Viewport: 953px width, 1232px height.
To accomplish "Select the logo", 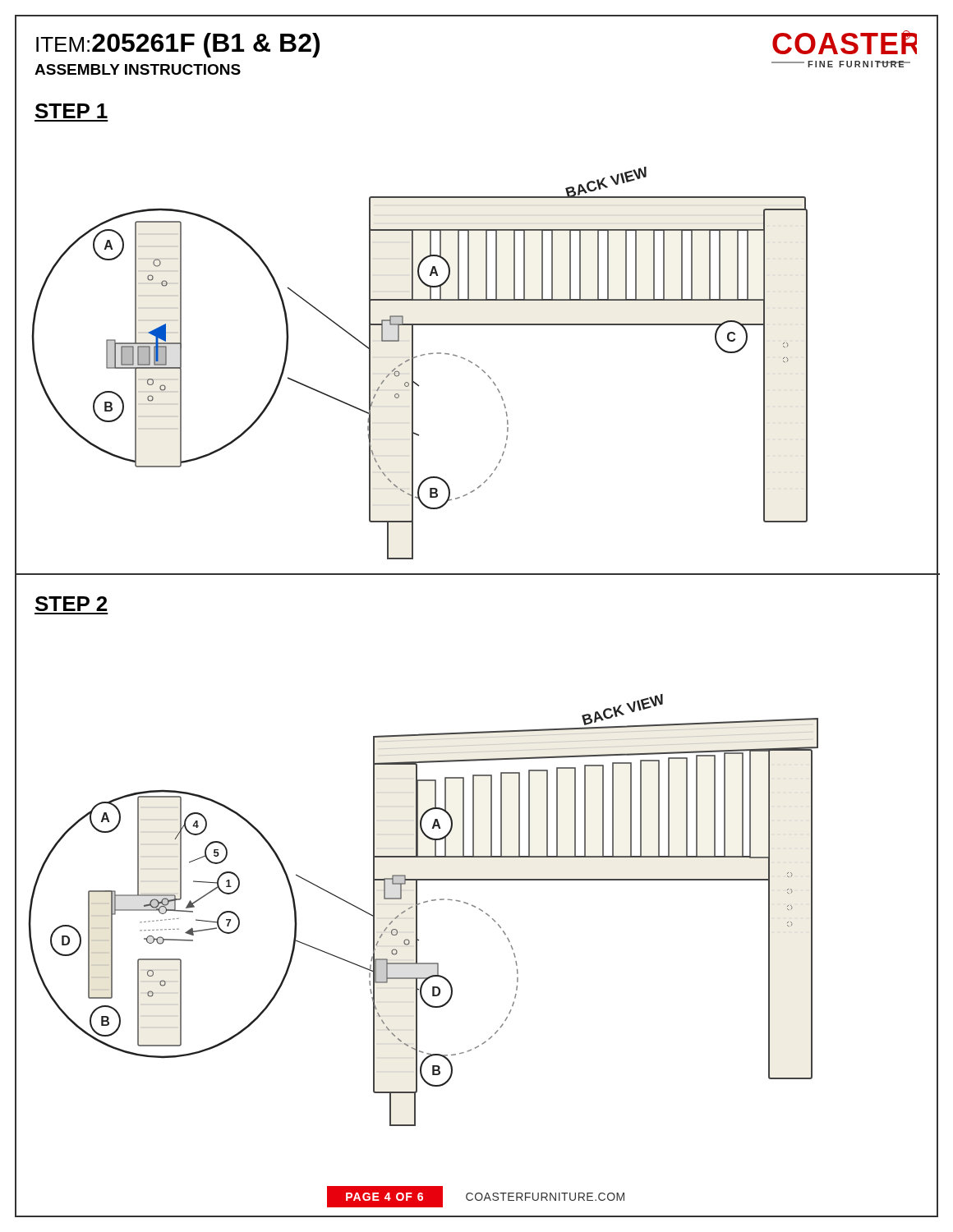I will point(841,51).
